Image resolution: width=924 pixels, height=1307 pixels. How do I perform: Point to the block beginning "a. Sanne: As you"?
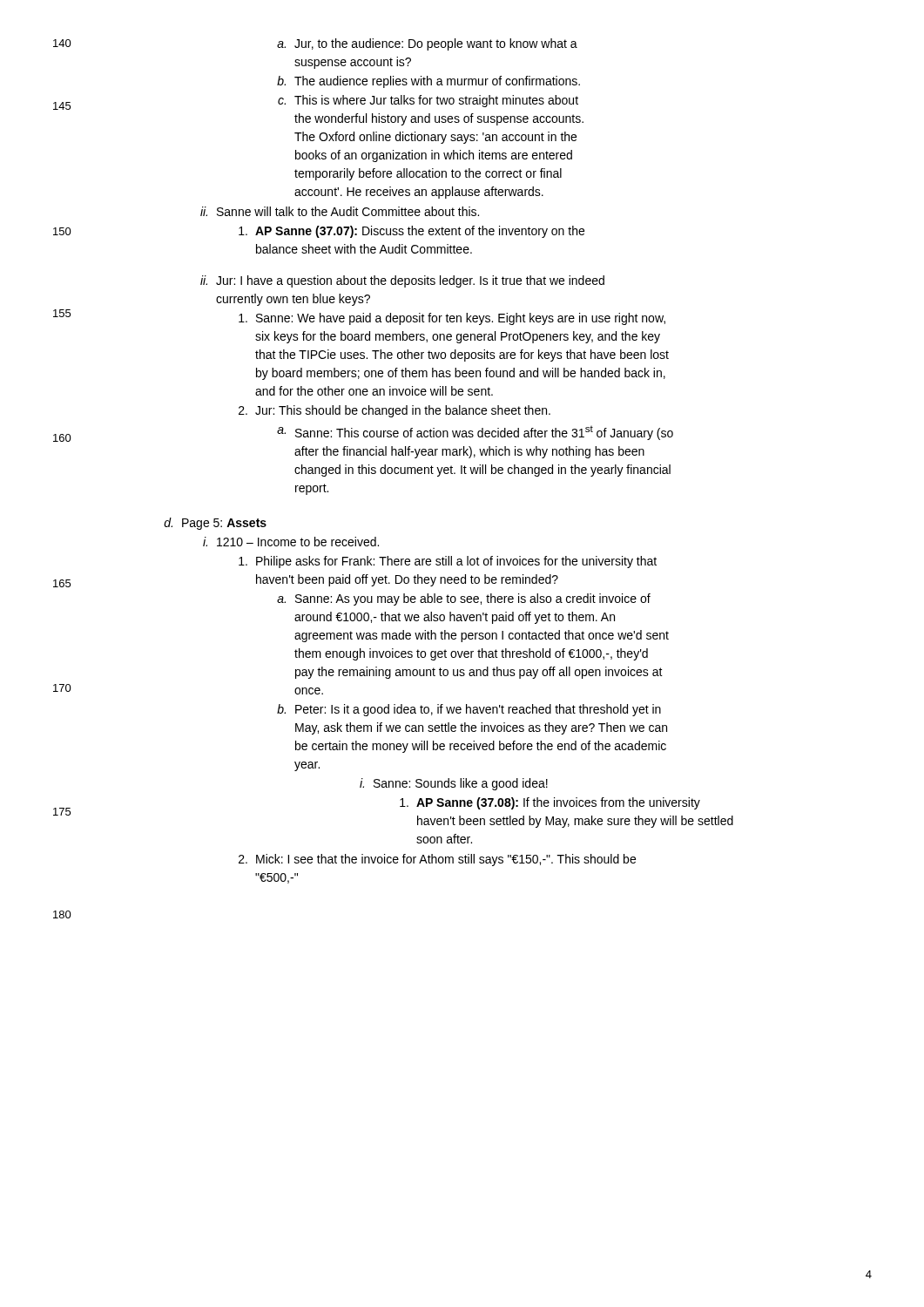tap(382, 644)
